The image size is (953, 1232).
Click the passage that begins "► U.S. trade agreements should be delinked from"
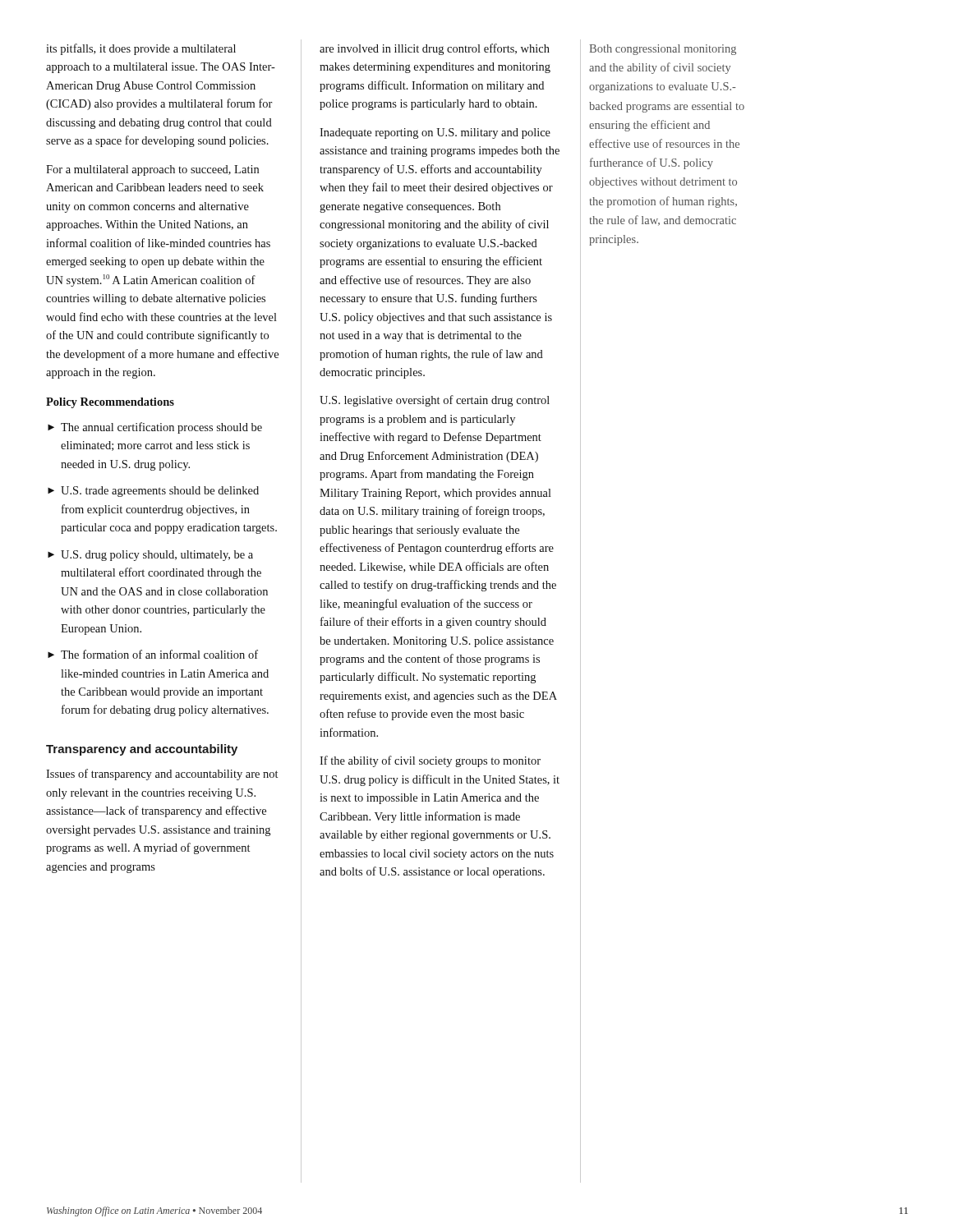(163, 509)
